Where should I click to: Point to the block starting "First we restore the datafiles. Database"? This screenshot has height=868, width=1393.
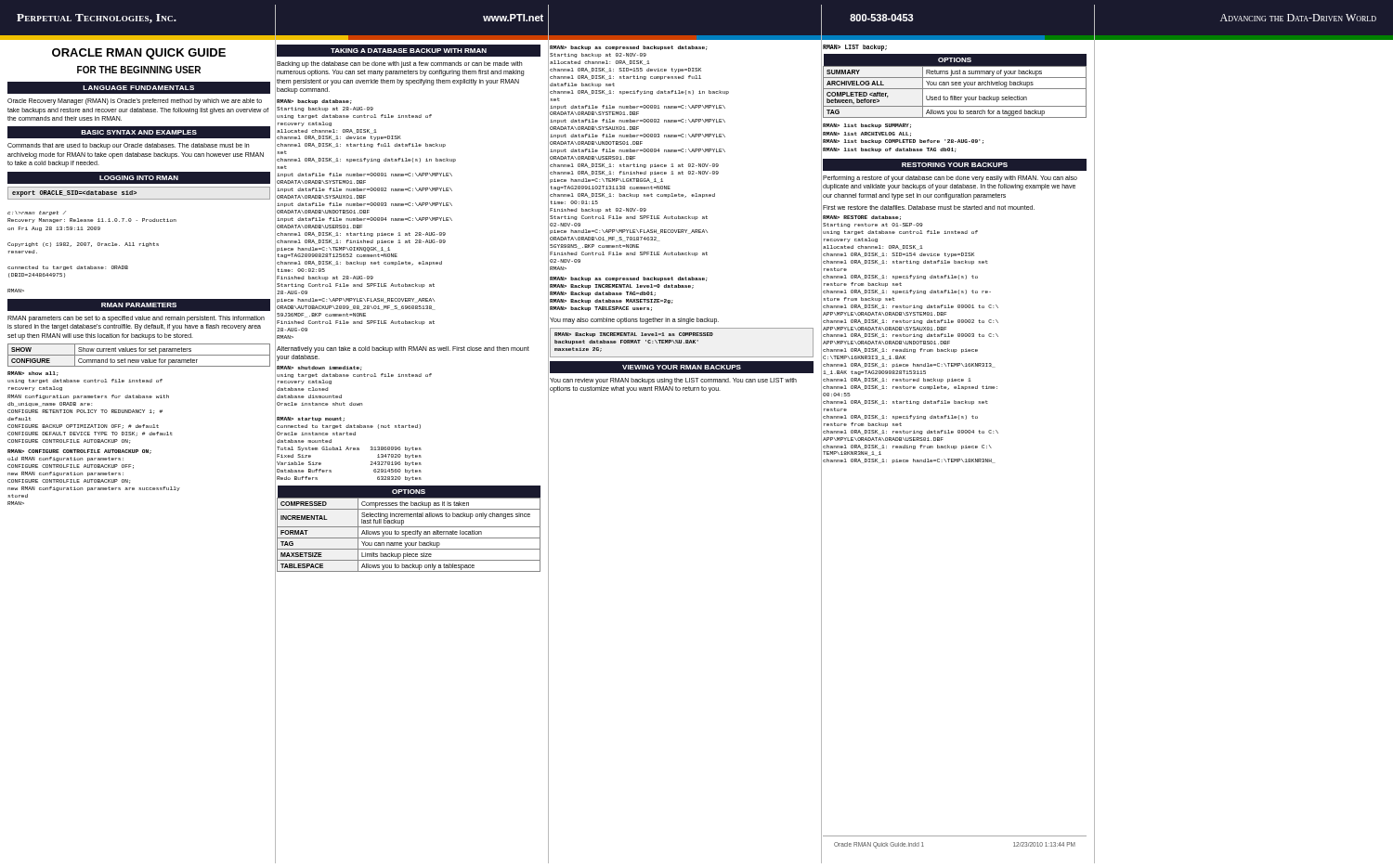click(929, 207)
